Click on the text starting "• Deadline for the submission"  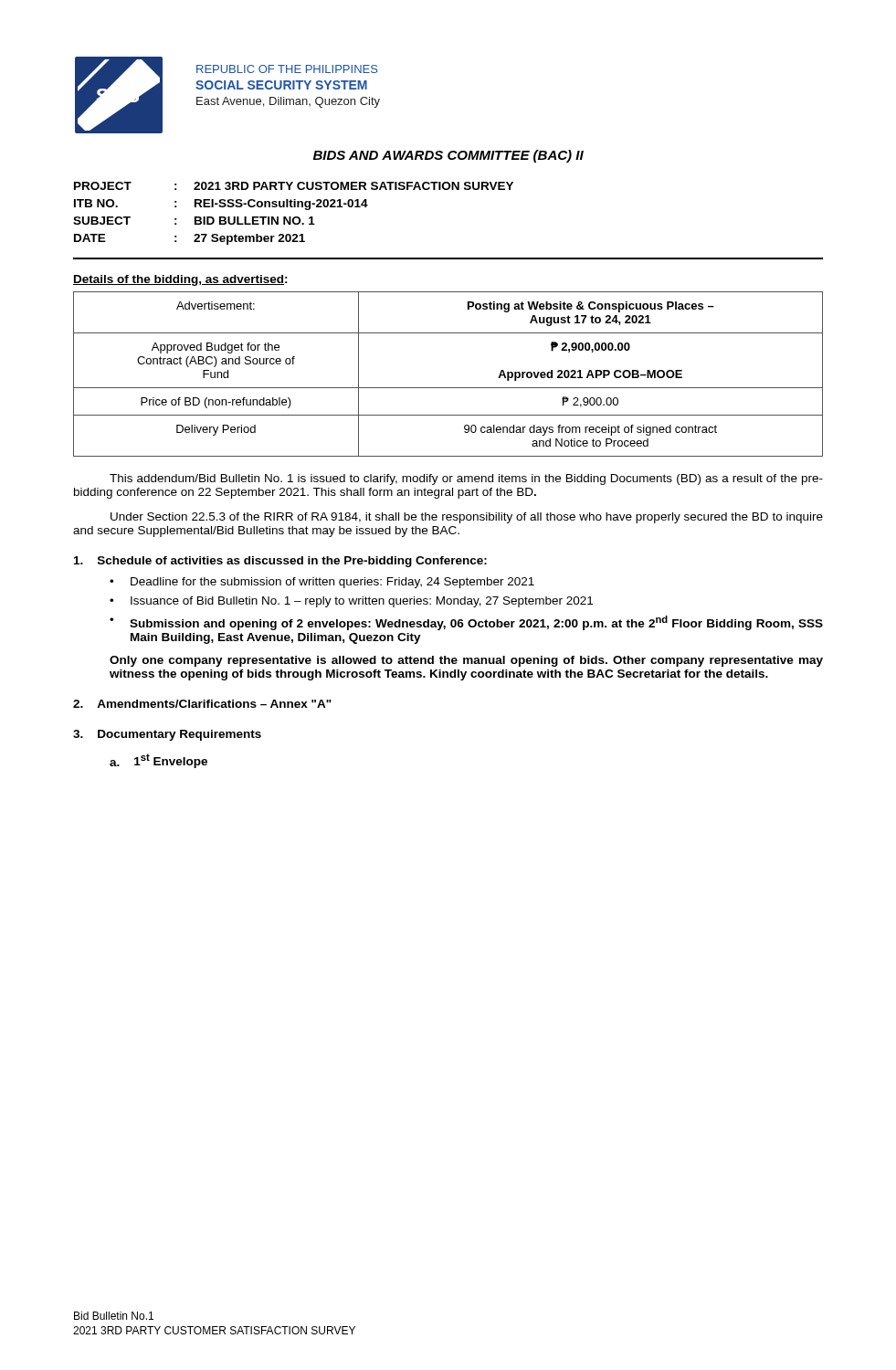(x=322, y=581)
